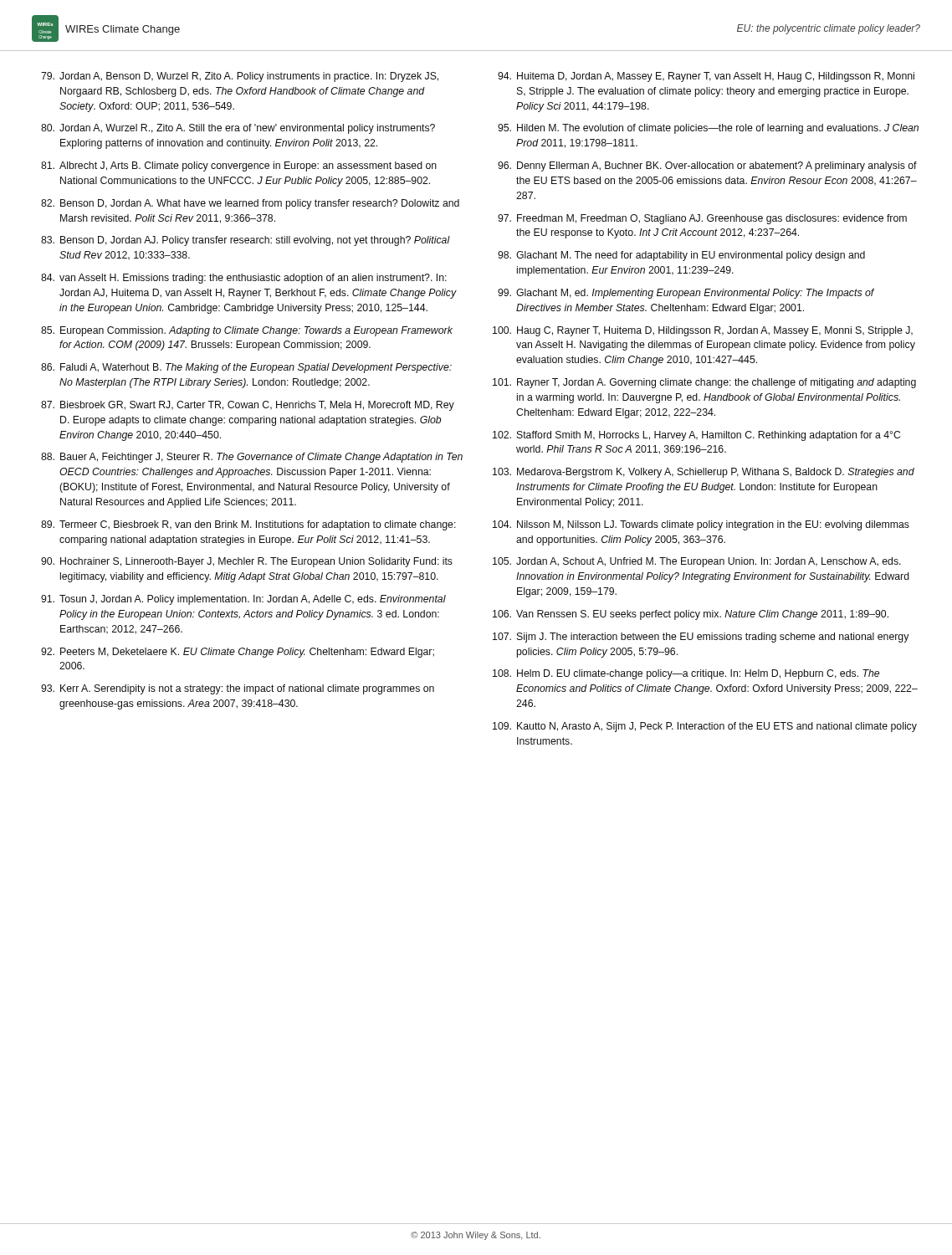
Task: Select the list item that reads "94. Huitema D, Jordan"
Action: pyautogui.click(x=704, y=92)
